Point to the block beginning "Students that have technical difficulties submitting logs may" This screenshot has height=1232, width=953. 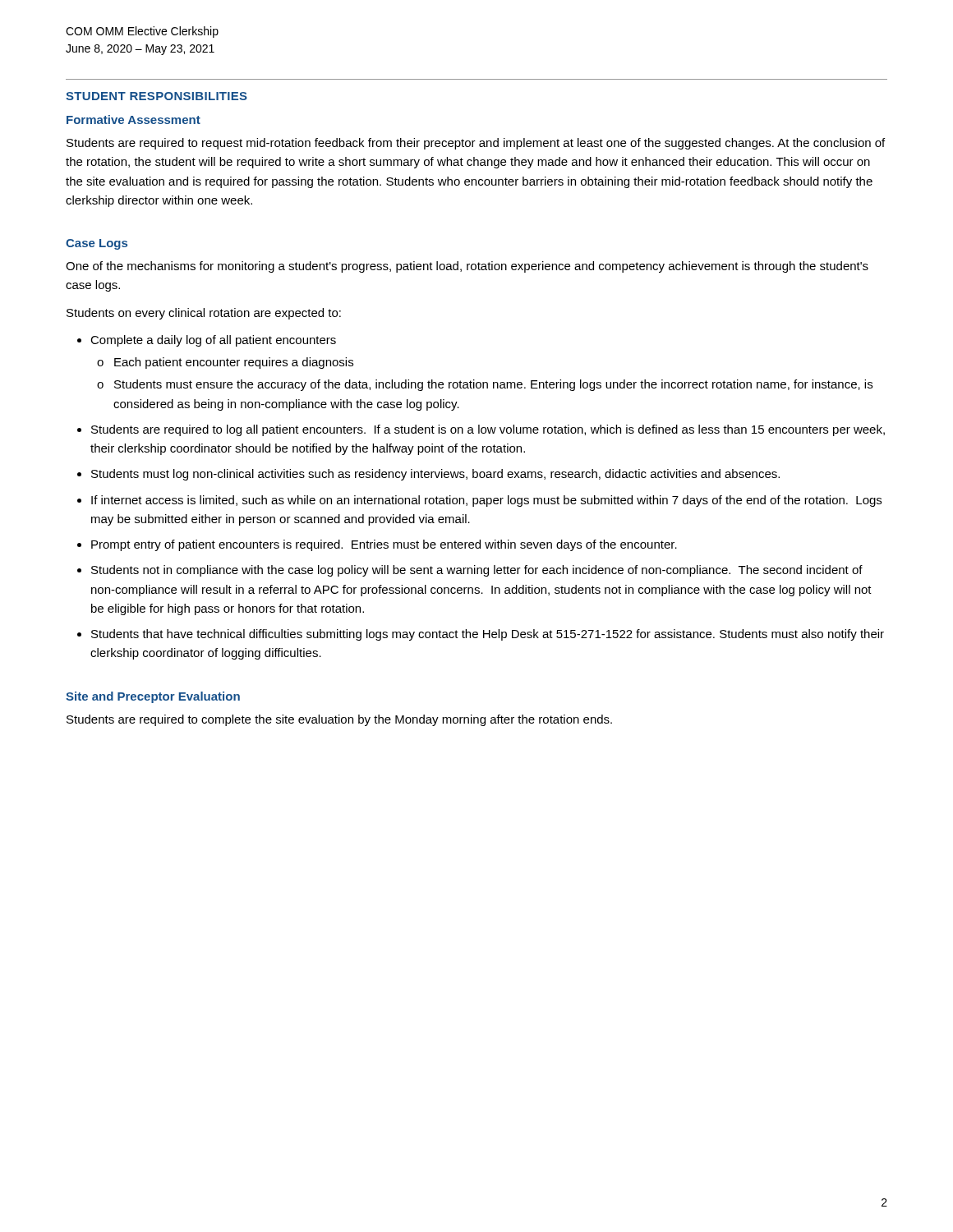click(x=487, y=643)
